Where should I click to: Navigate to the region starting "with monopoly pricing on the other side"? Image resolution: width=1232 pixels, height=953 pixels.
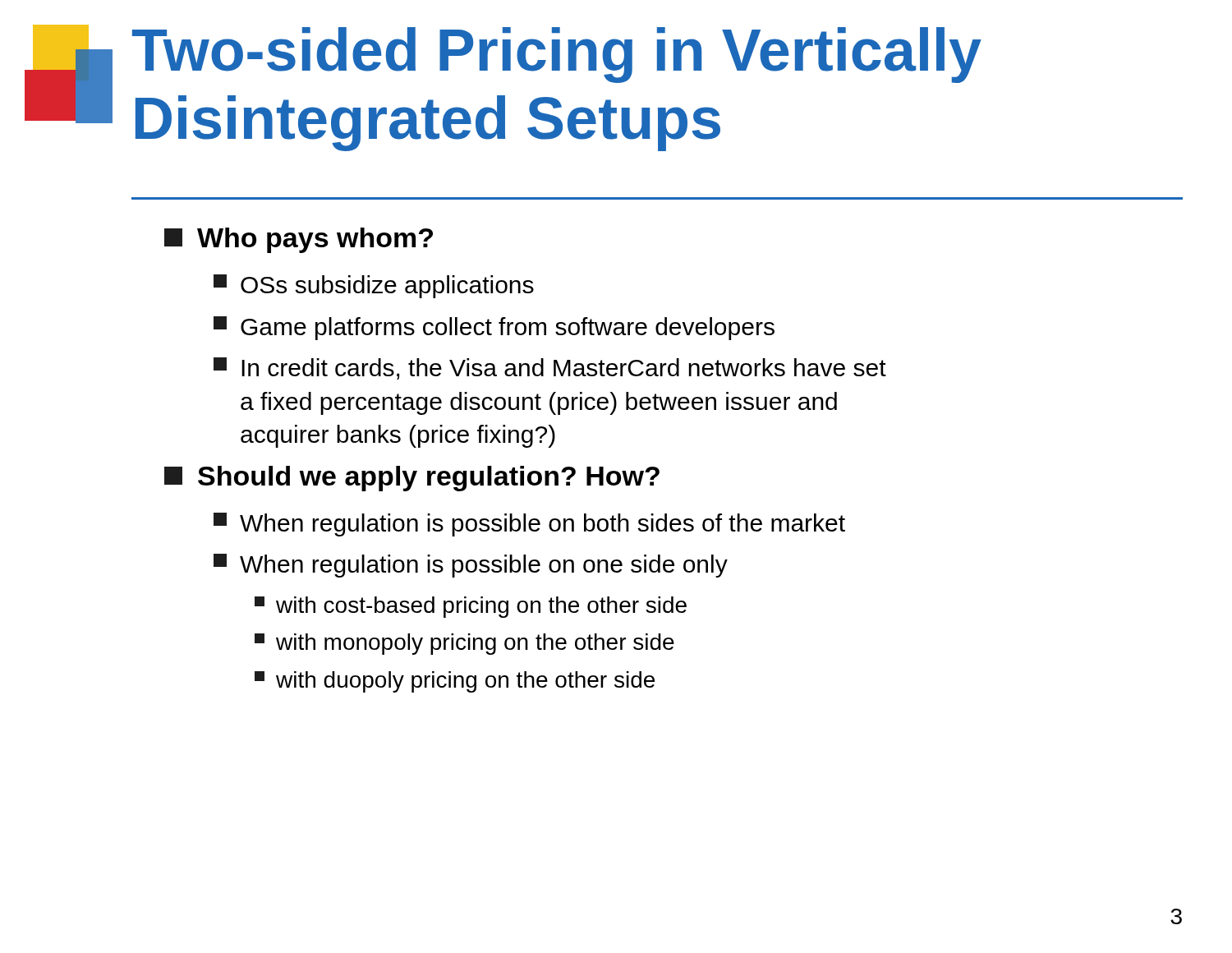tap(465, 643)
